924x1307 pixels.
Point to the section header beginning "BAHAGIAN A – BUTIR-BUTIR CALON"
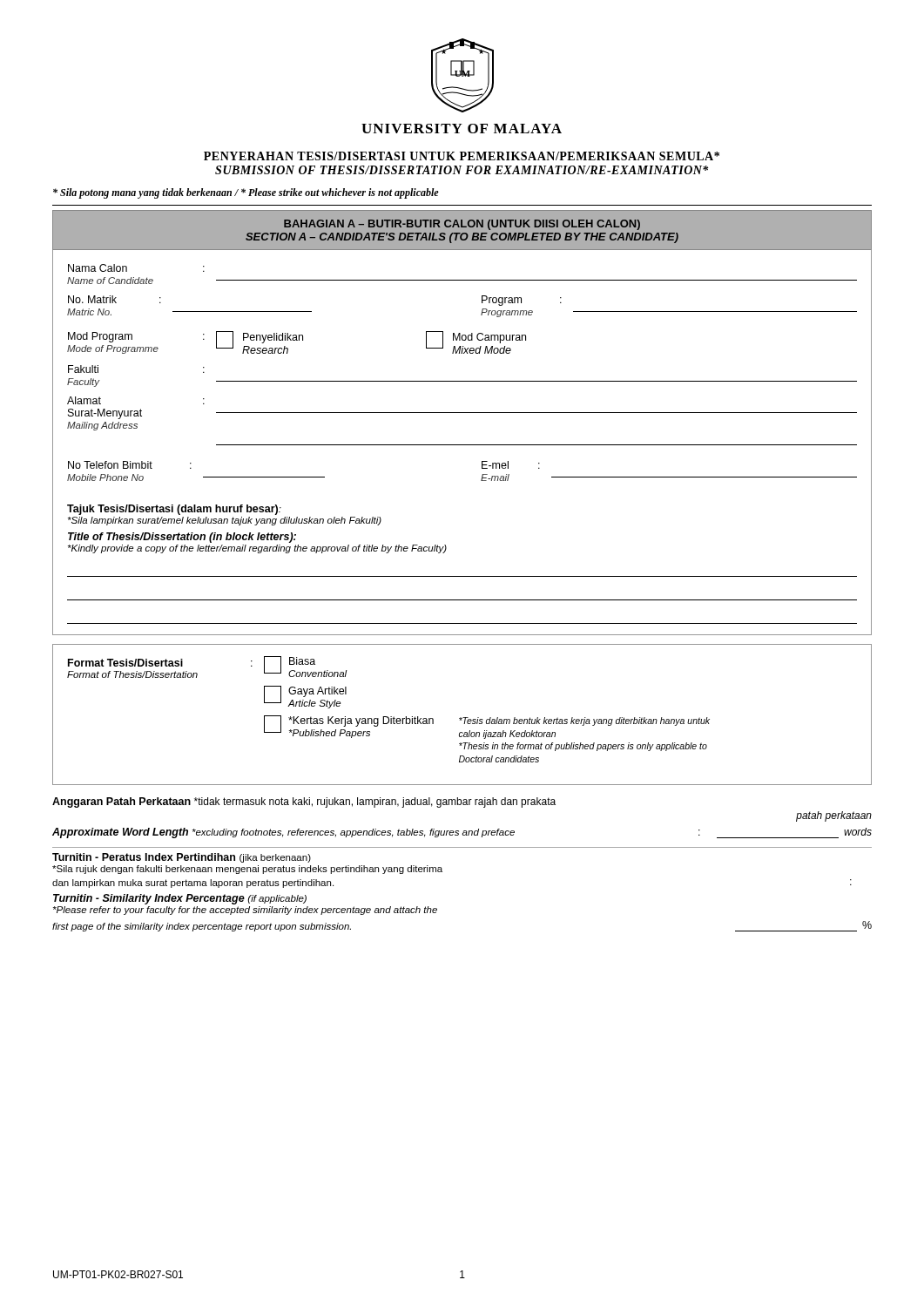point(462,230)
